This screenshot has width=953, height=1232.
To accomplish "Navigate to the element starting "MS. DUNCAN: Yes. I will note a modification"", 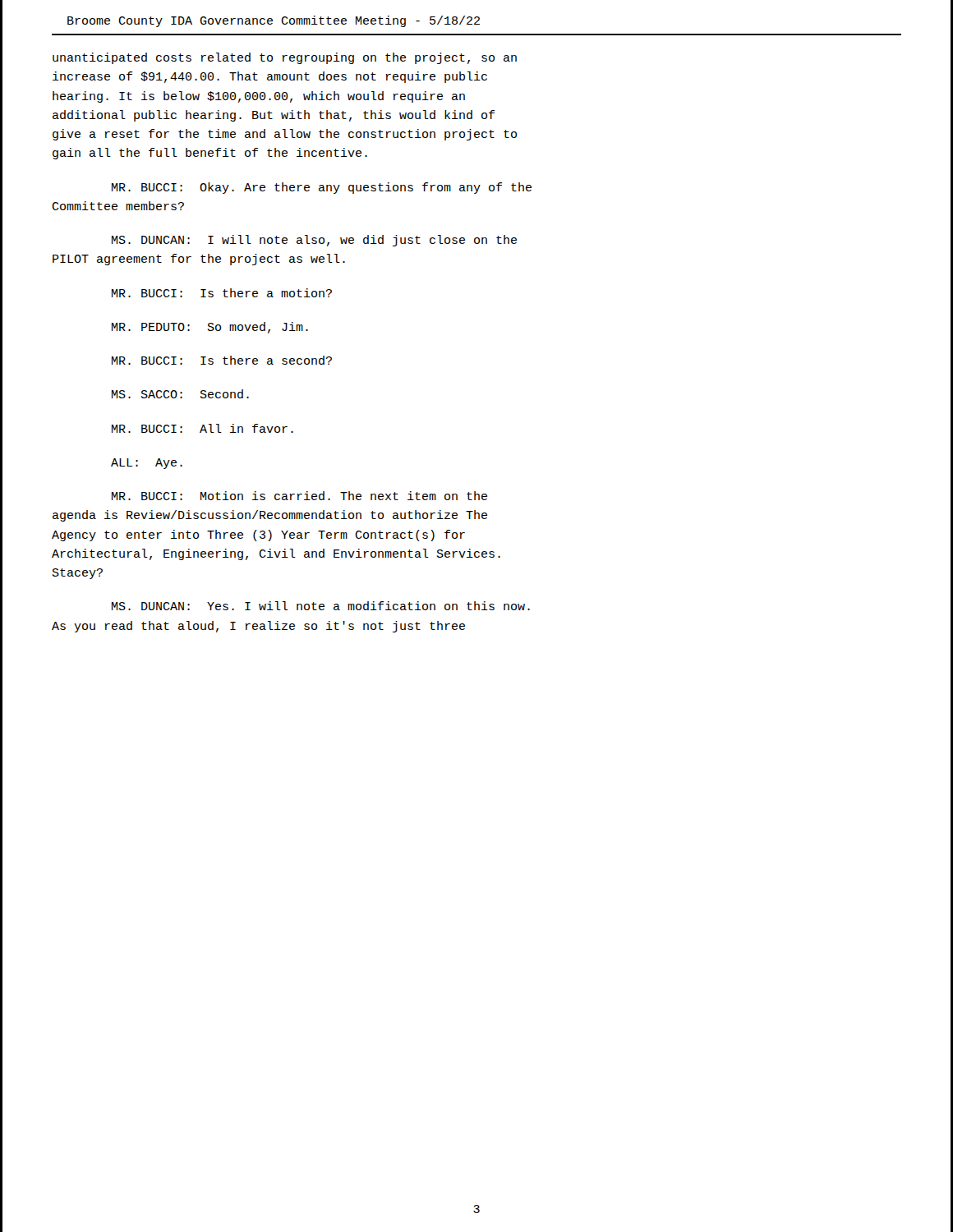I will click(x=292, y=617).
